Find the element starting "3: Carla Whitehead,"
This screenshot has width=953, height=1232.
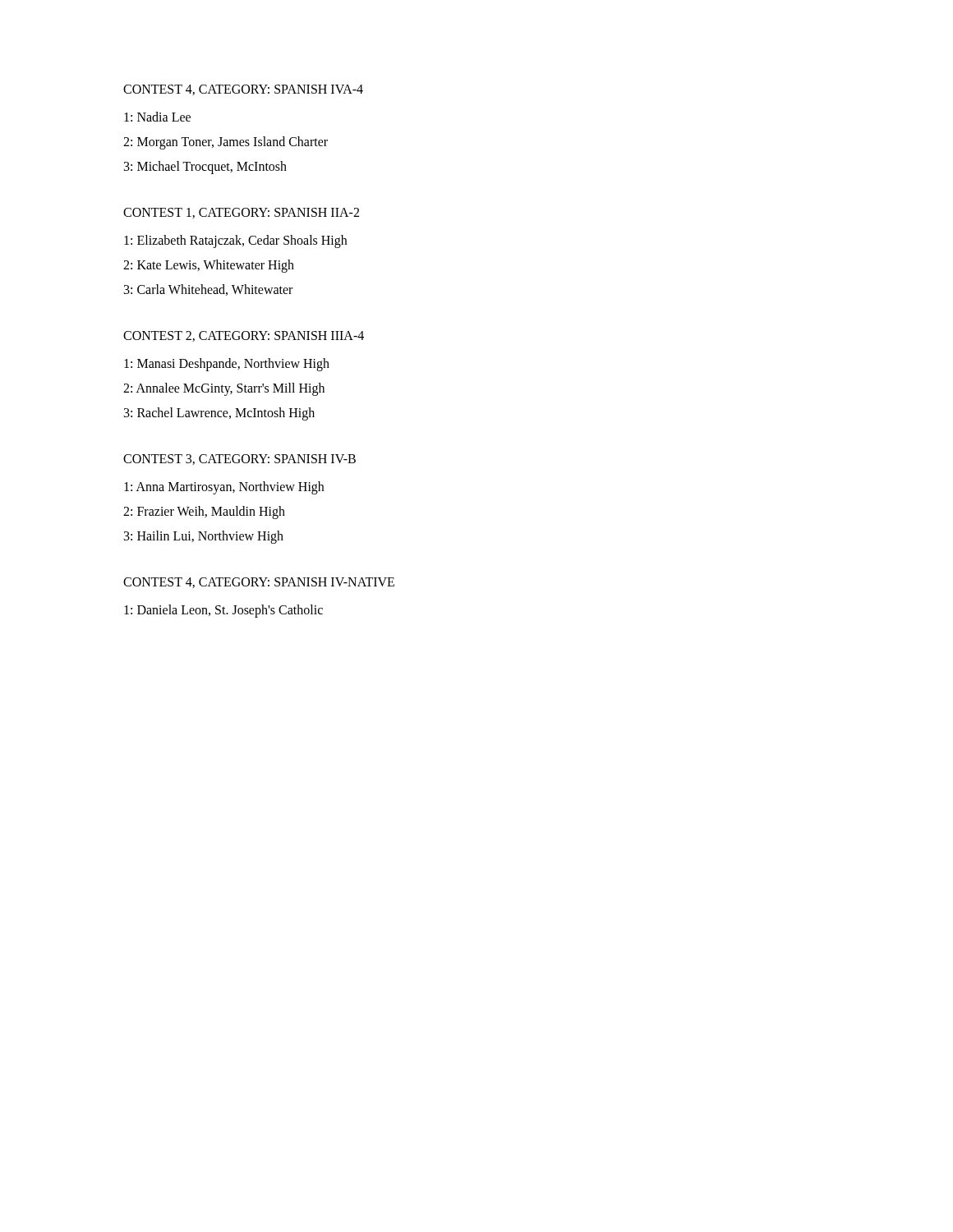click(208, 290)
